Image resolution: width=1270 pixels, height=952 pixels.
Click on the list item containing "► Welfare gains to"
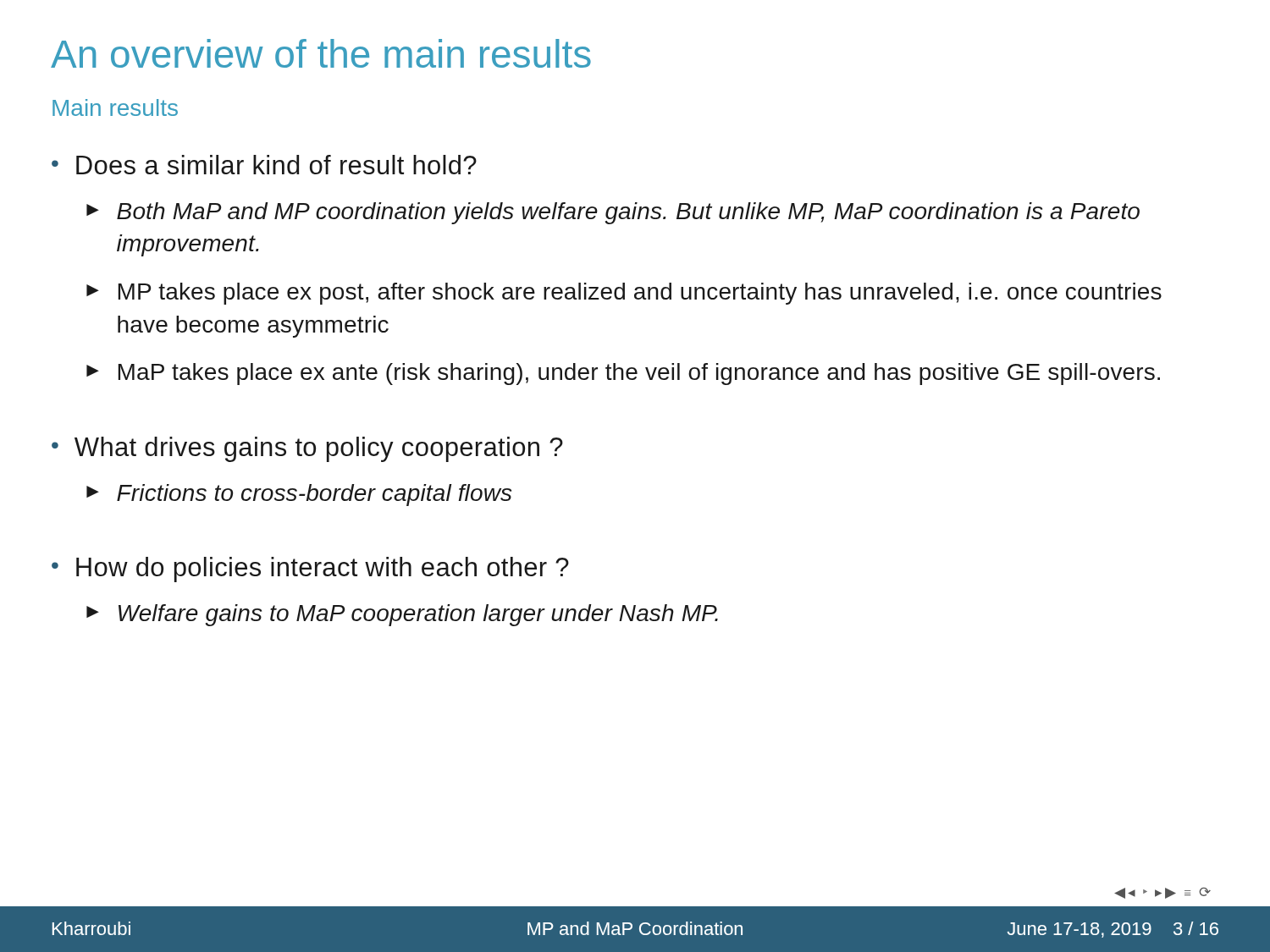coord(402,614)
